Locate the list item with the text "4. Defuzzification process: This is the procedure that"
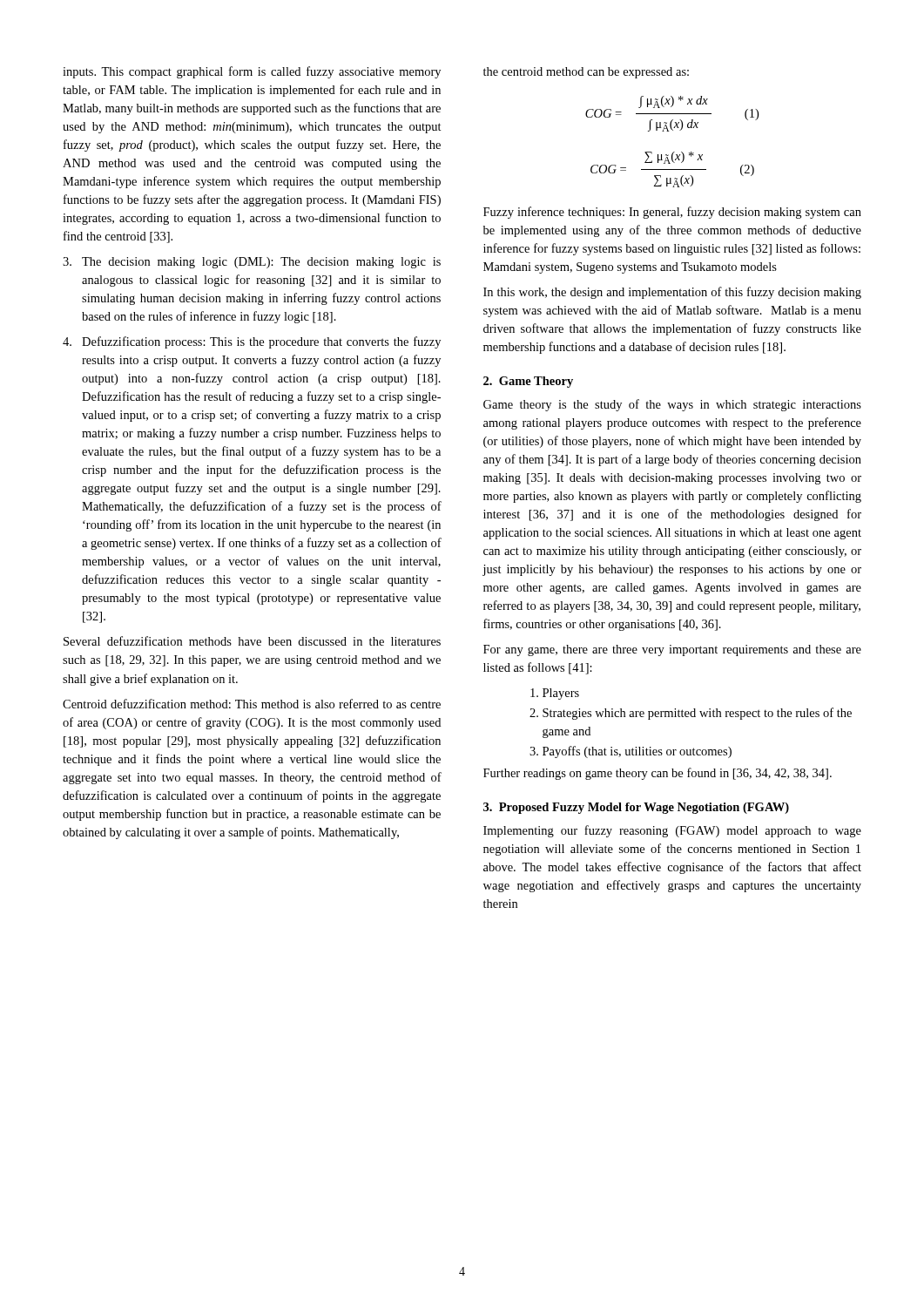 coord(252,480)
